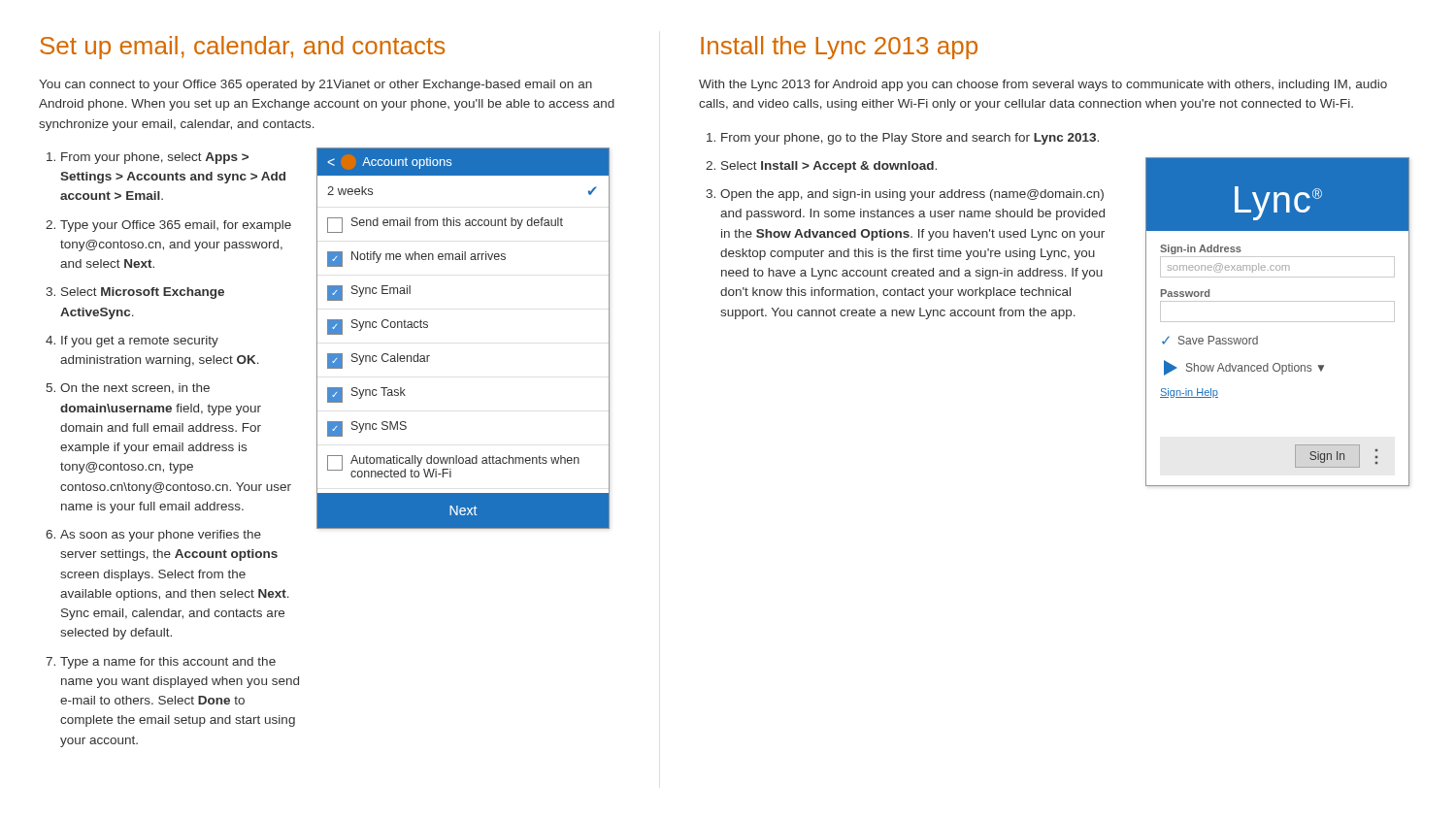Select the text block starting "From your phone, go to the Play Store"
This screenshot has height=819, width=1456.
[910, 137]
